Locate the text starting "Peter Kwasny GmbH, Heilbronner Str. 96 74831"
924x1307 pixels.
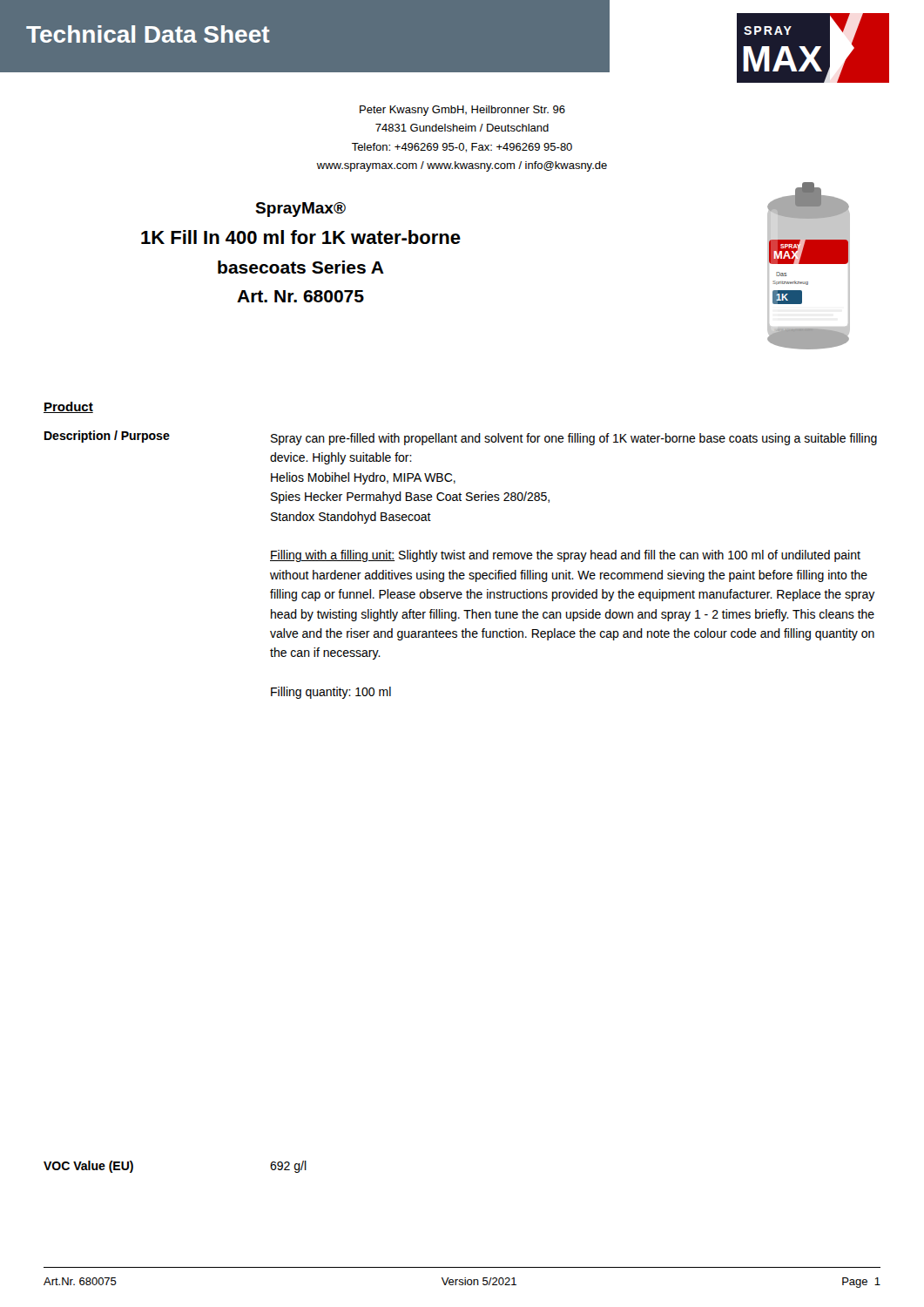(462, 137)
